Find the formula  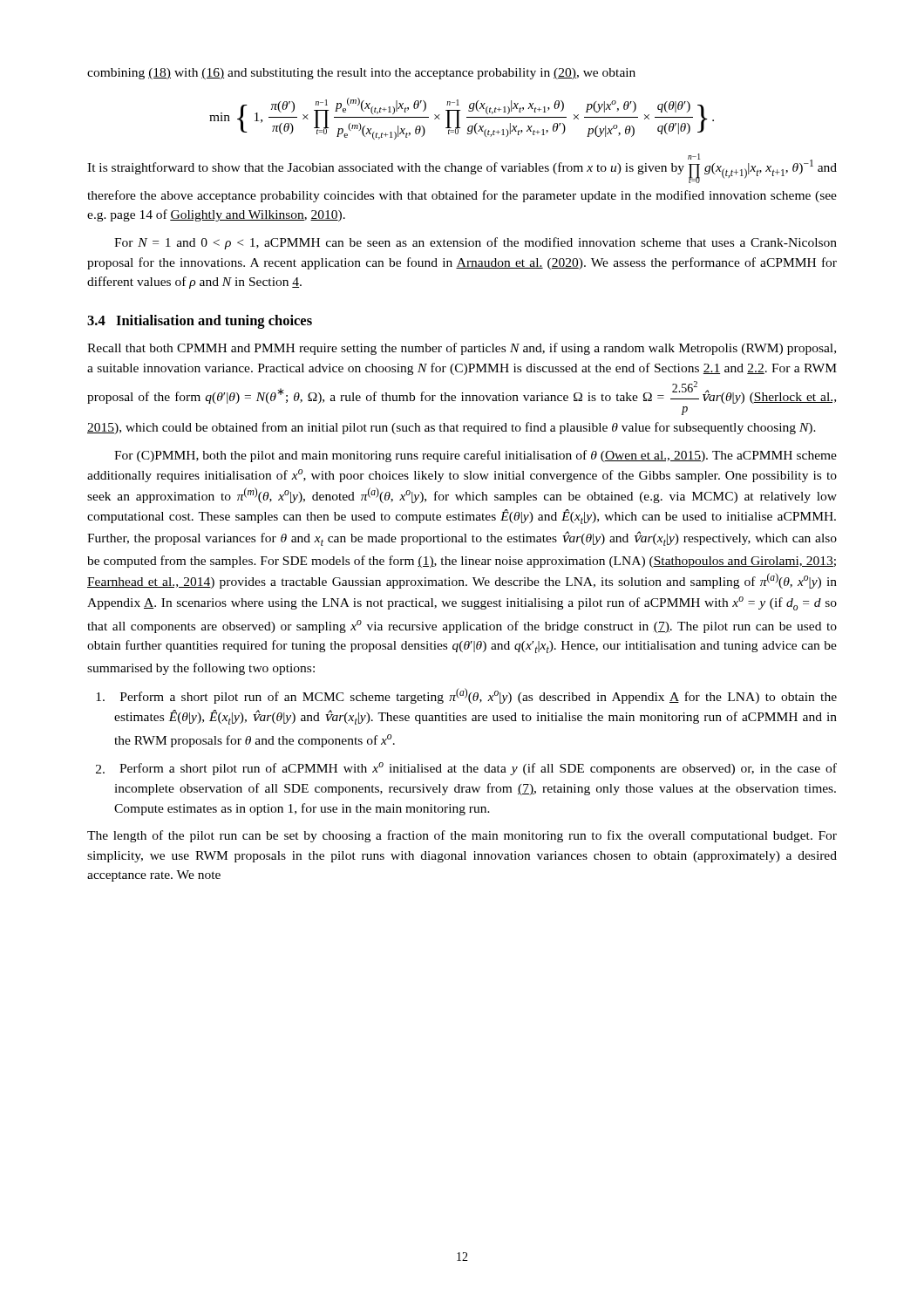(x=462, y=117)
